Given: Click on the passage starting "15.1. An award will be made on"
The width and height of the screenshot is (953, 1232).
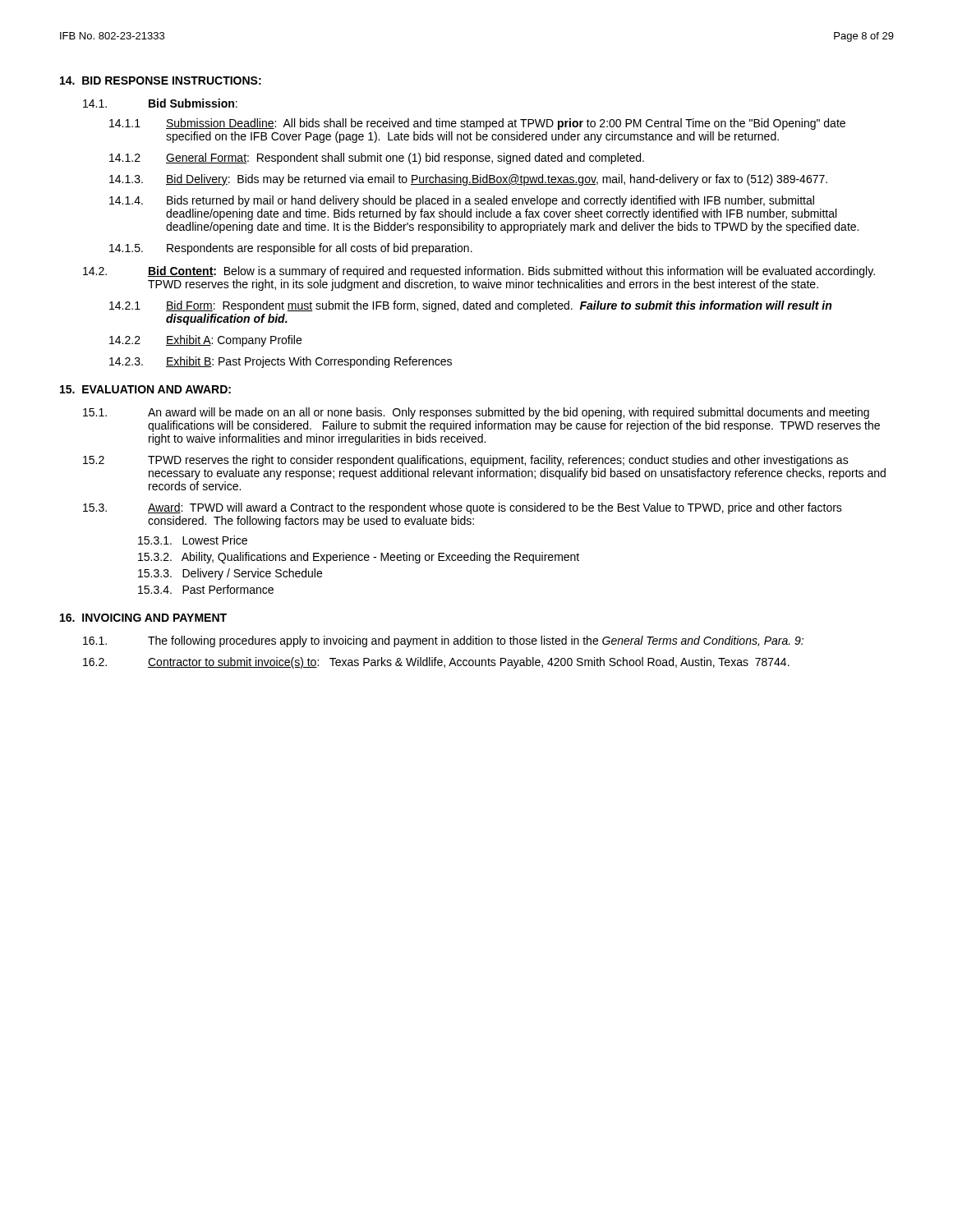Looking at the screenshot, I should point(488,425).
